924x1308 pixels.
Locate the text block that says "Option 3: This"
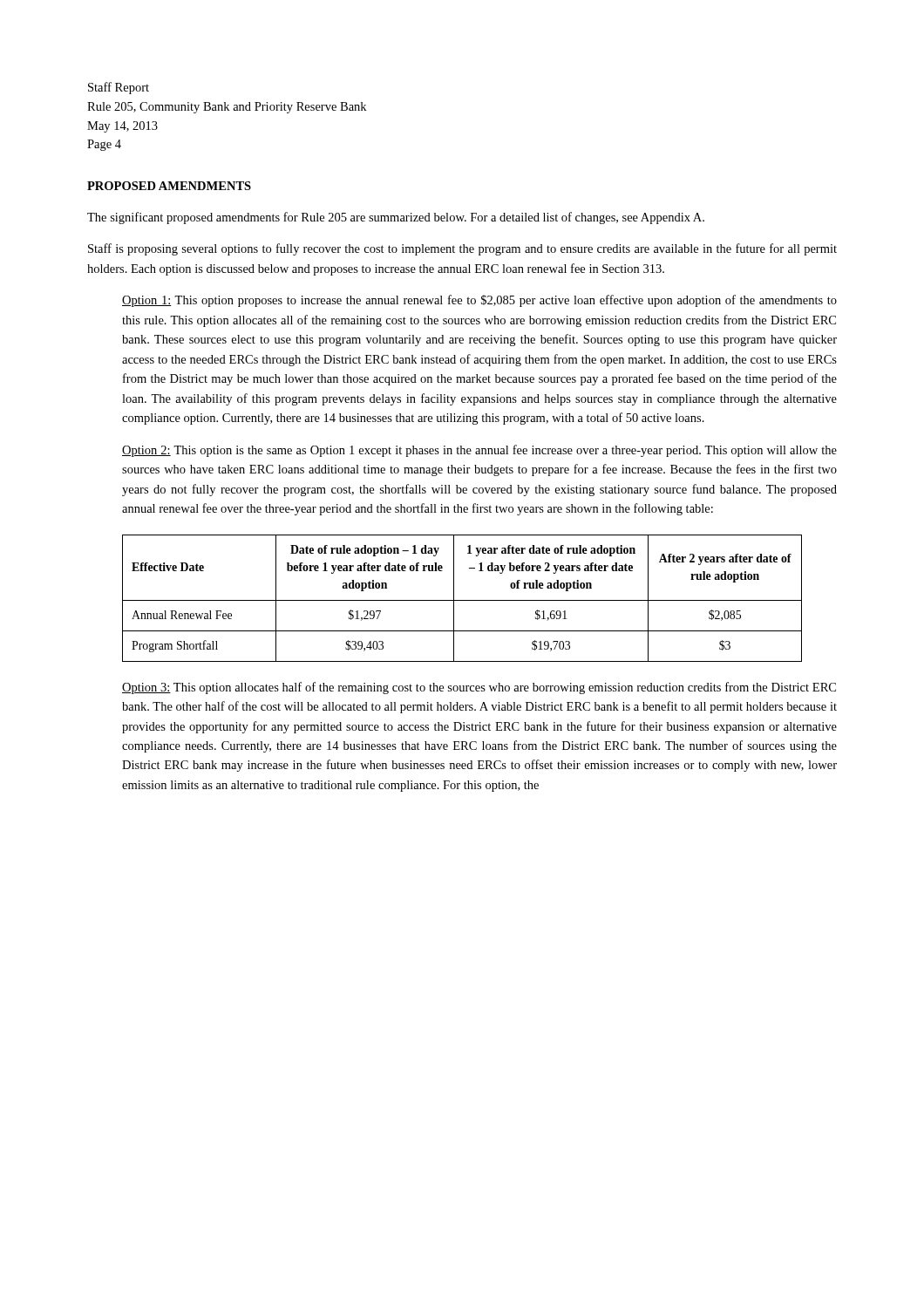(x=479, y=736)
